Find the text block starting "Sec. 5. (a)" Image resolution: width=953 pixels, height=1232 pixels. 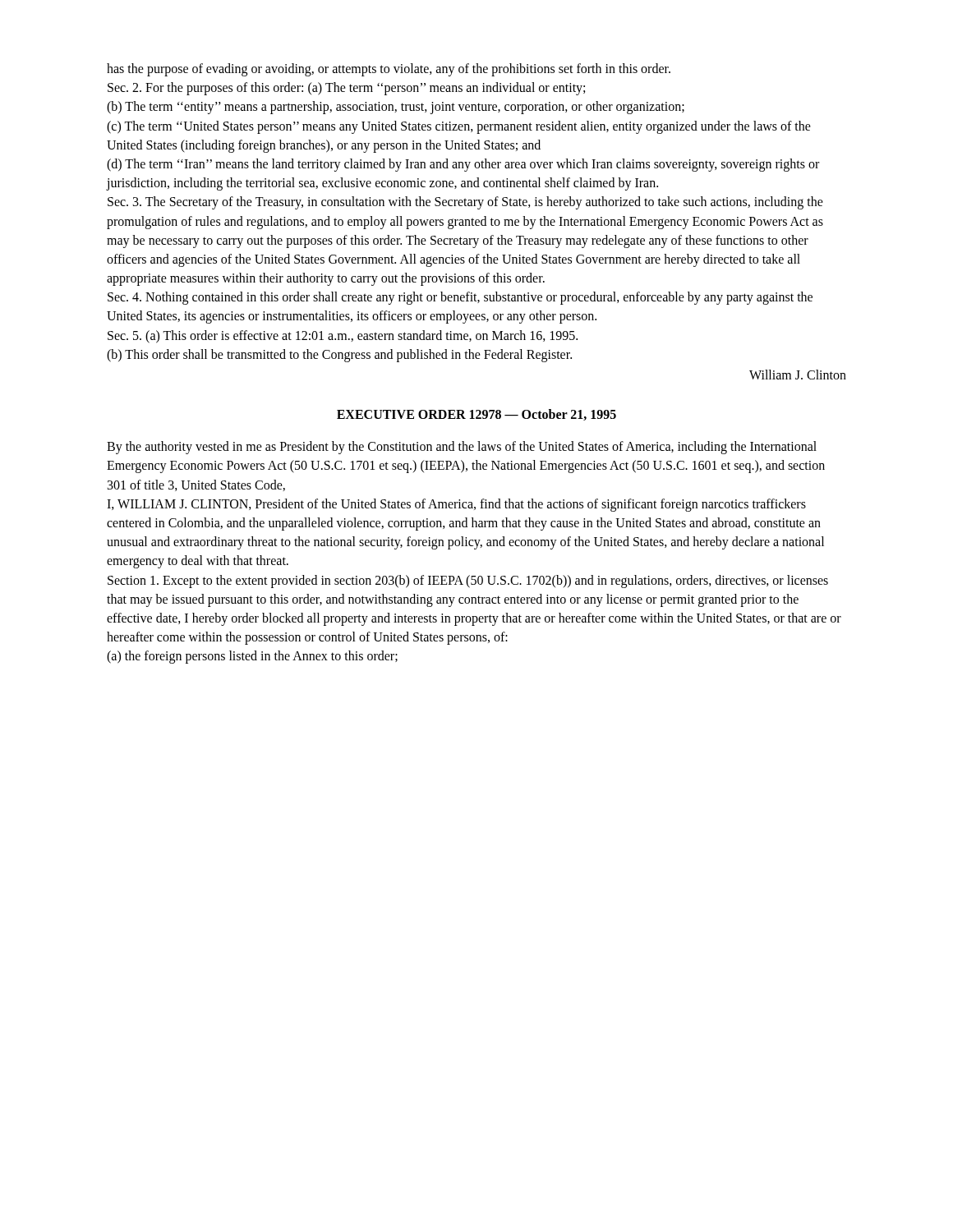476,345
